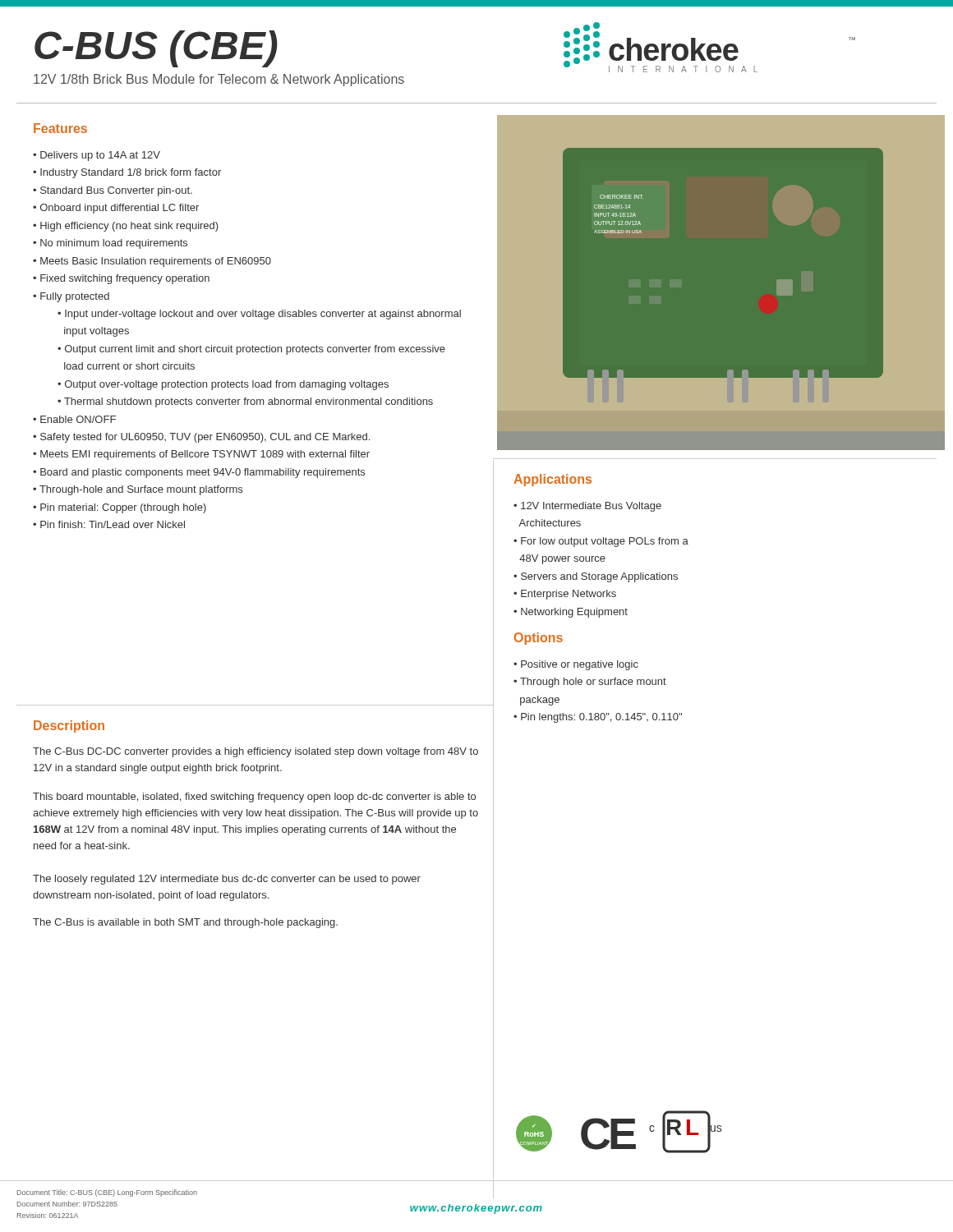The width and height of the screenshot is (953, 1232).
Task: Click where it says "• Pin finish: Tin/Lead over Nickel"
Action: (109, 525)
